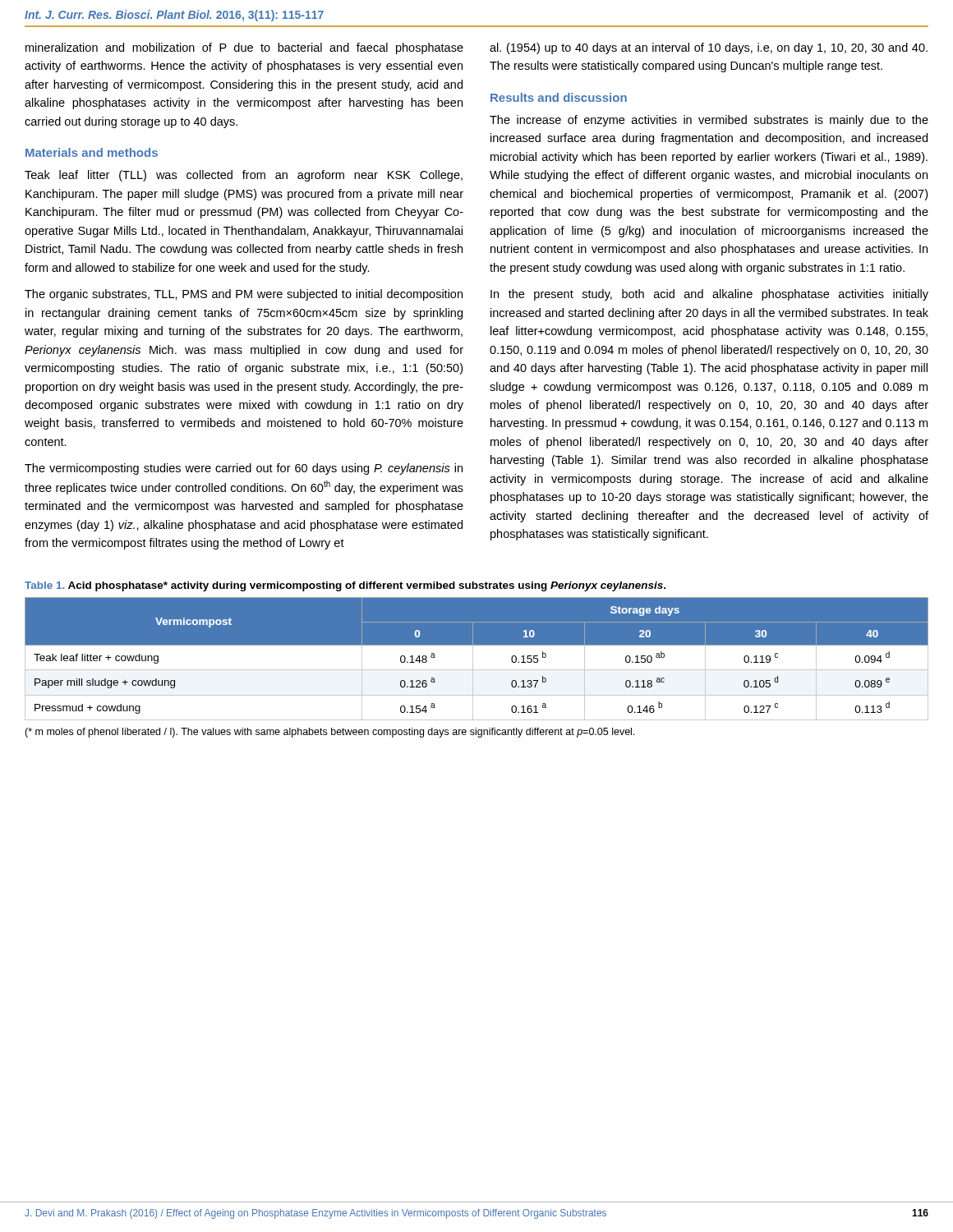This screenshot has width=953, height=1232.
Task: Locate the footnote
Action: tap(330, 732)
